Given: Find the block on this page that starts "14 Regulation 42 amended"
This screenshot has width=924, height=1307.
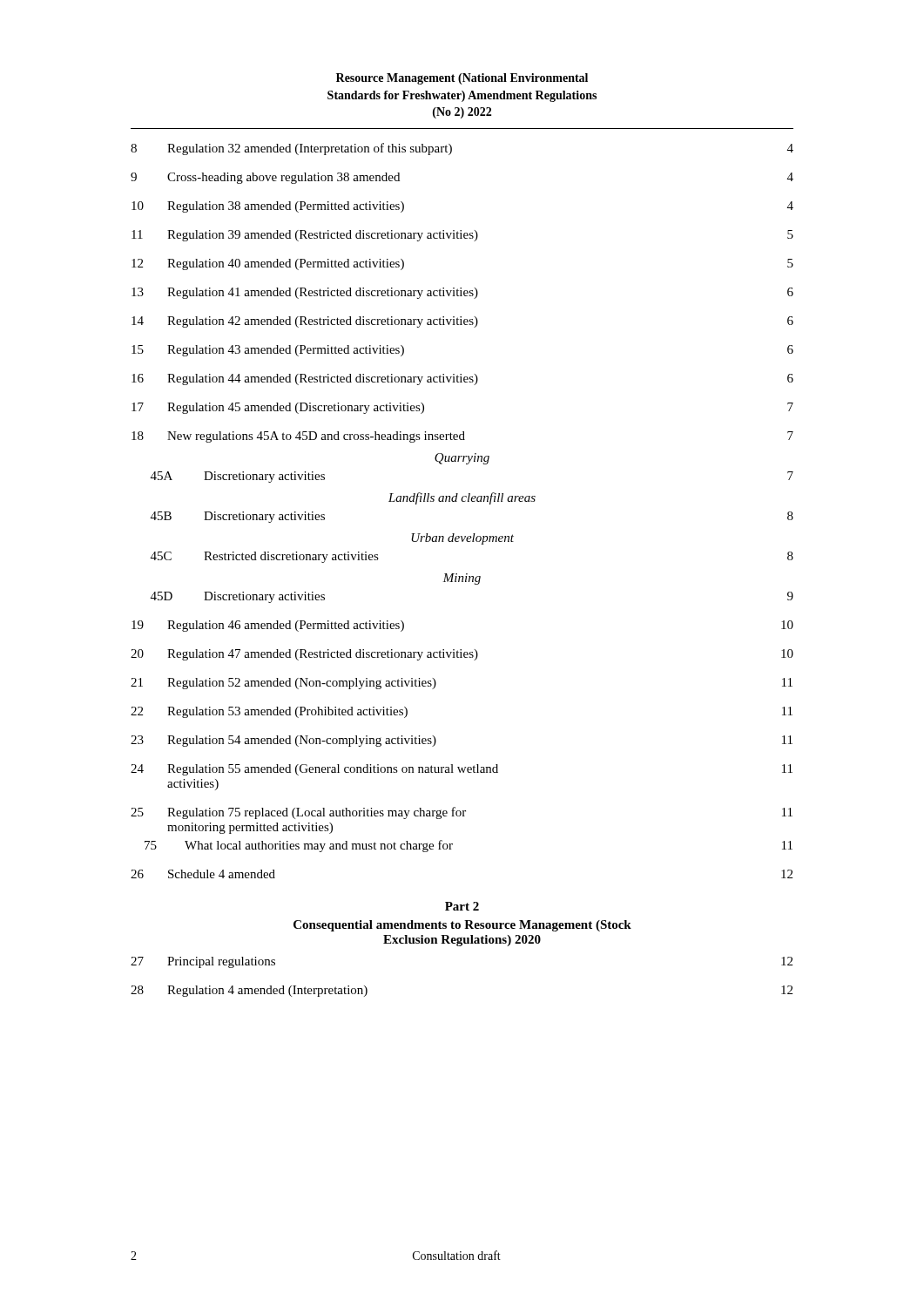Looking at the screenshot, I should 462,321.
